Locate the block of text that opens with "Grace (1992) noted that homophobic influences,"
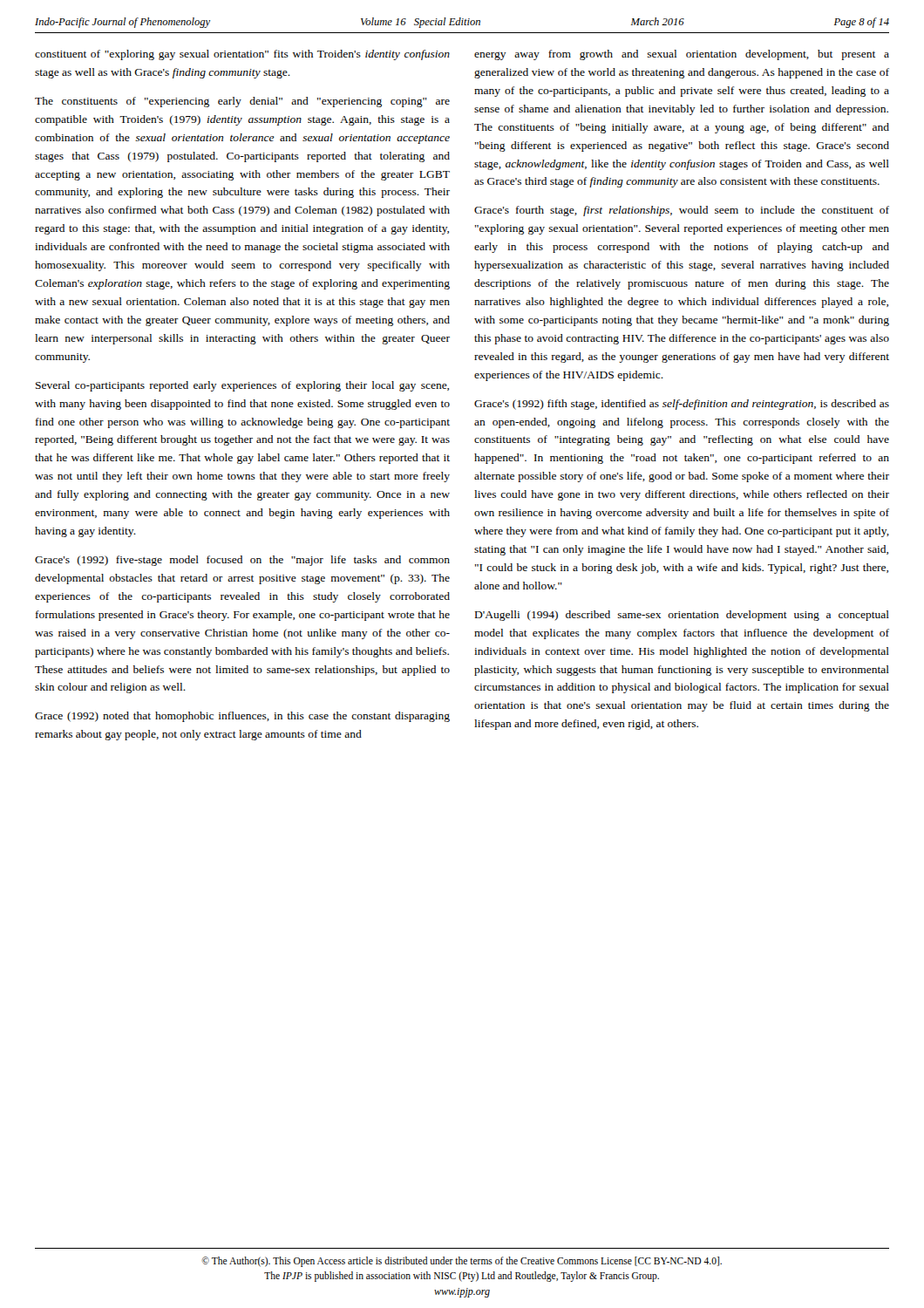The image size is (924, 1308). pyautogui.click(x=242, y=726)
